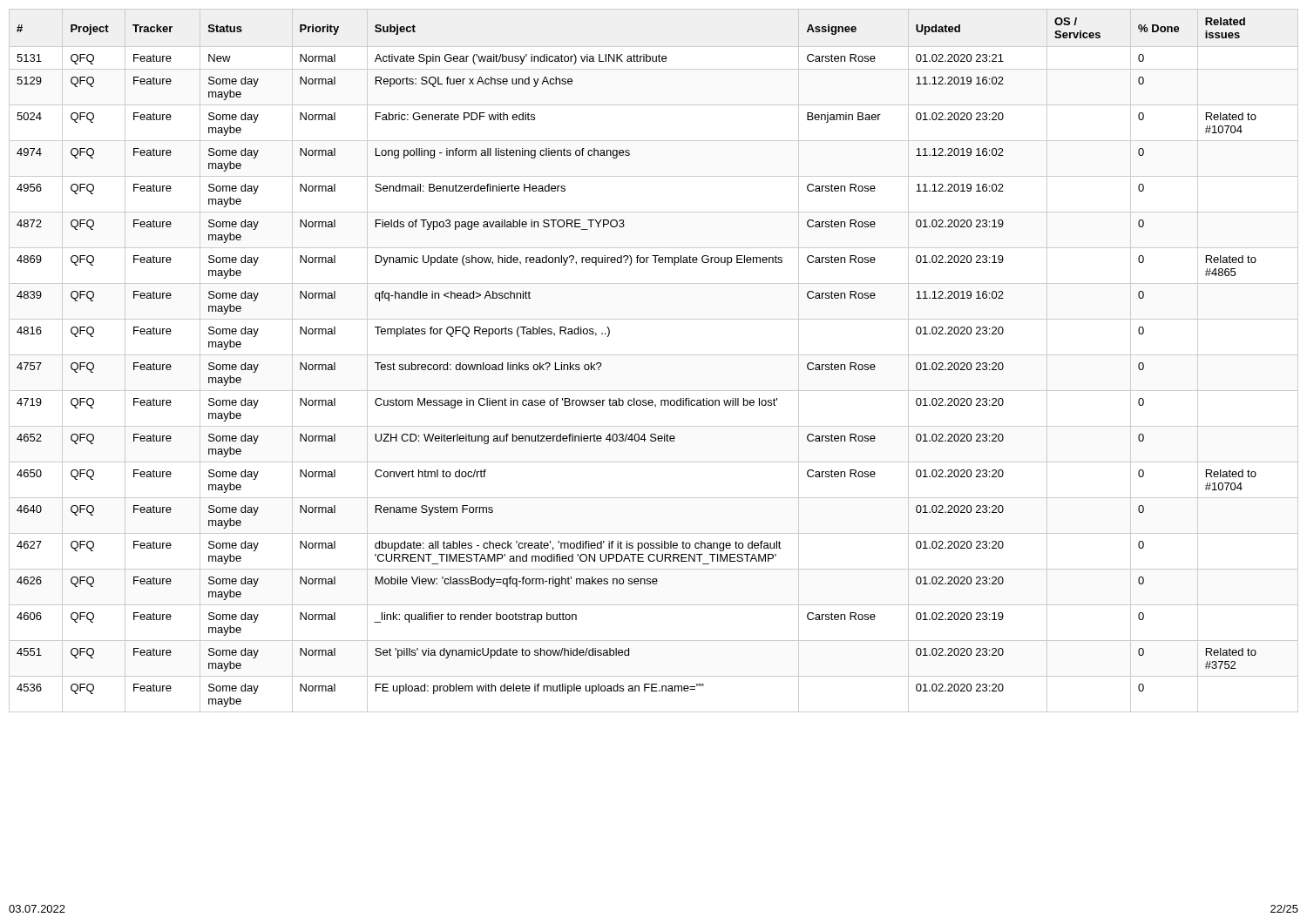Select the table that reads "Some day maybe"
Viewport: 1307px width, 924px height.
point(654,361)
